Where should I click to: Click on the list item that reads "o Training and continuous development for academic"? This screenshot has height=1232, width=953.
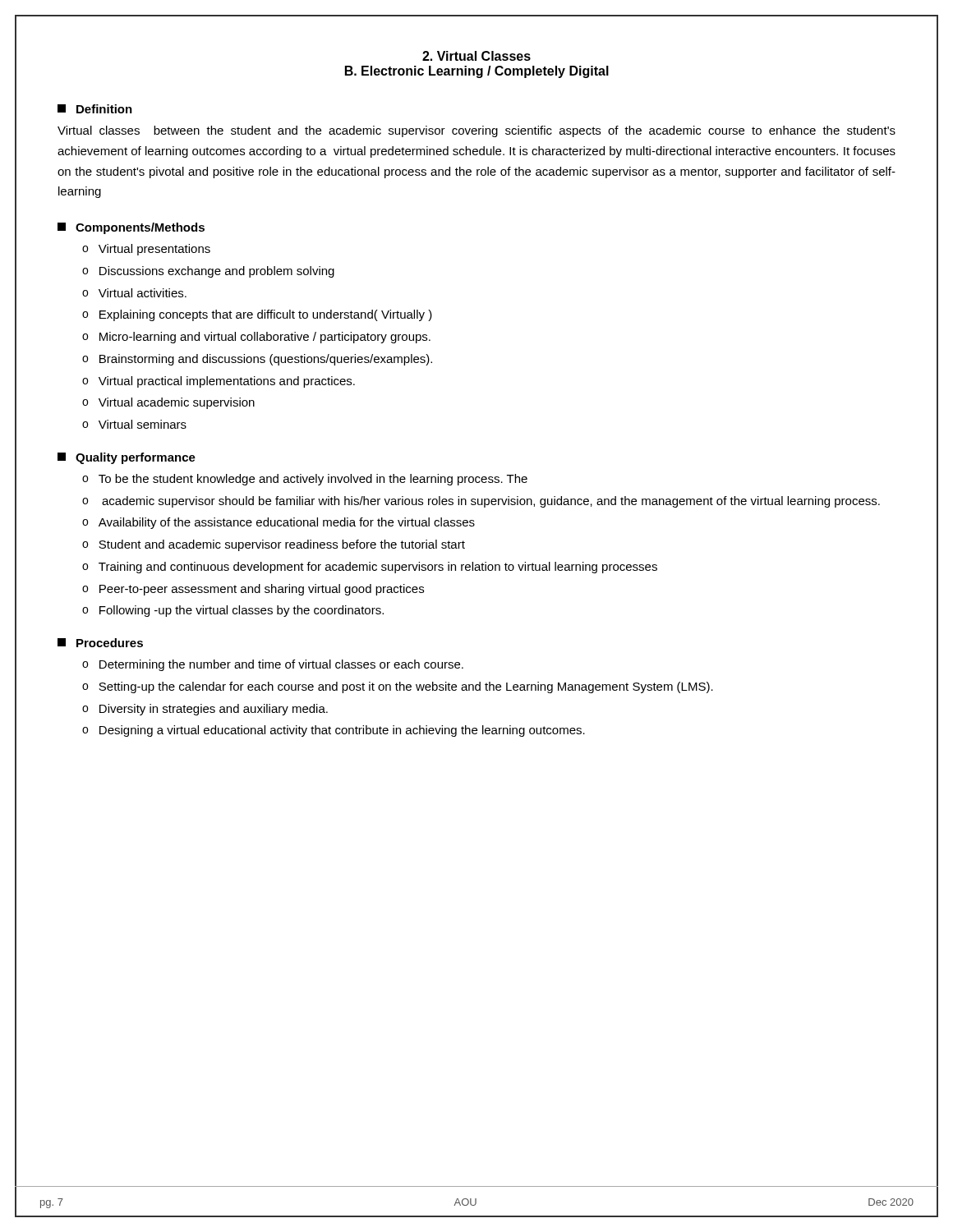(x=489, y=567)
